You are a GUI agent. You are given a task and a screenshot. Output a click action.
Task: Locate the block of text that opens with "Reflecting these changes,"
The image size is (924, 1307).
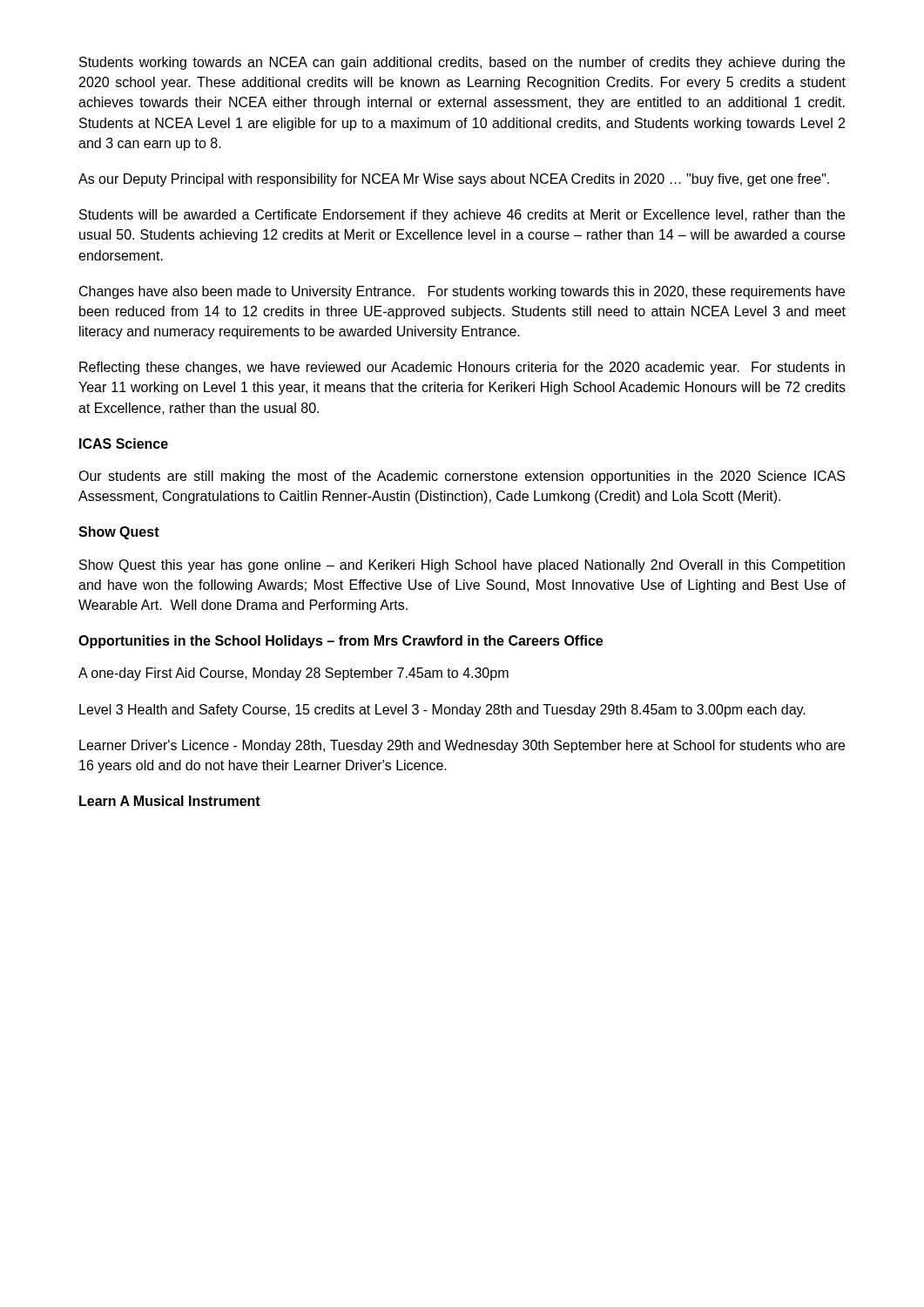(x=462, y=388)
